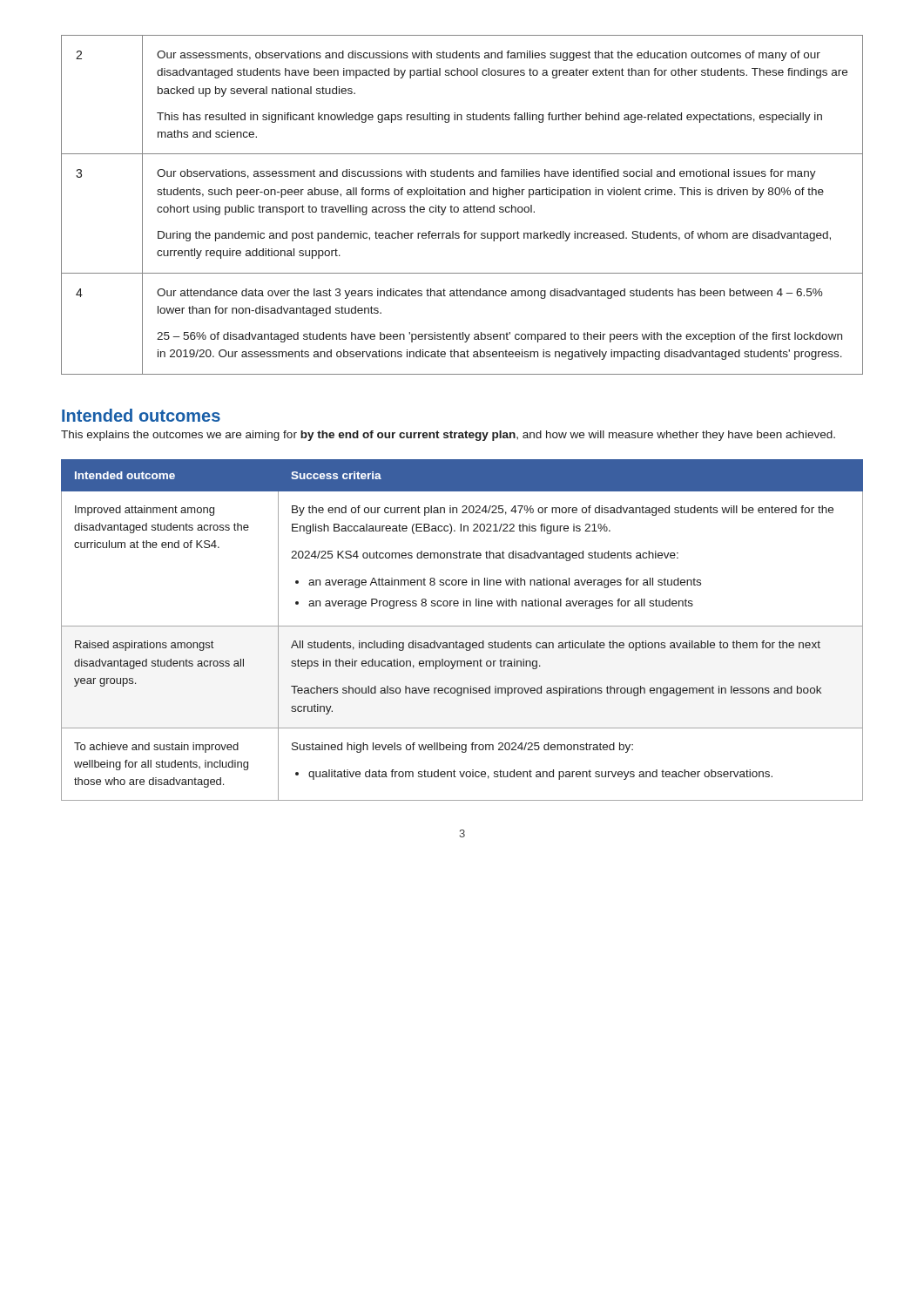Locate the text "Intended outcomes"

[x=141, y=415]
